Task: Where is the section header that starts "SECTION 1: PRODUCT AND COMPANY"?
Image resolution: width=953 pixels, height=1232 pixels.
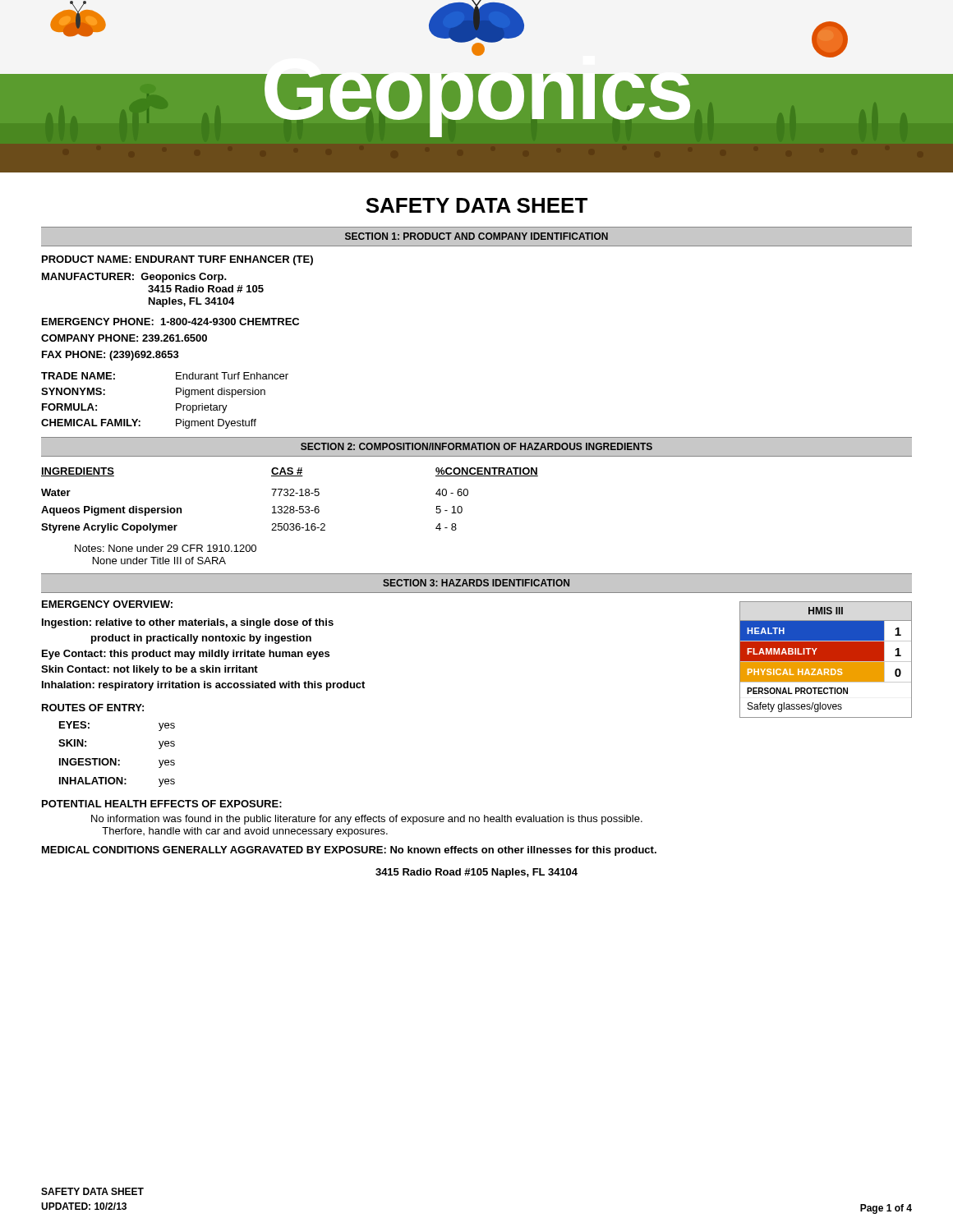Action: 476,237
